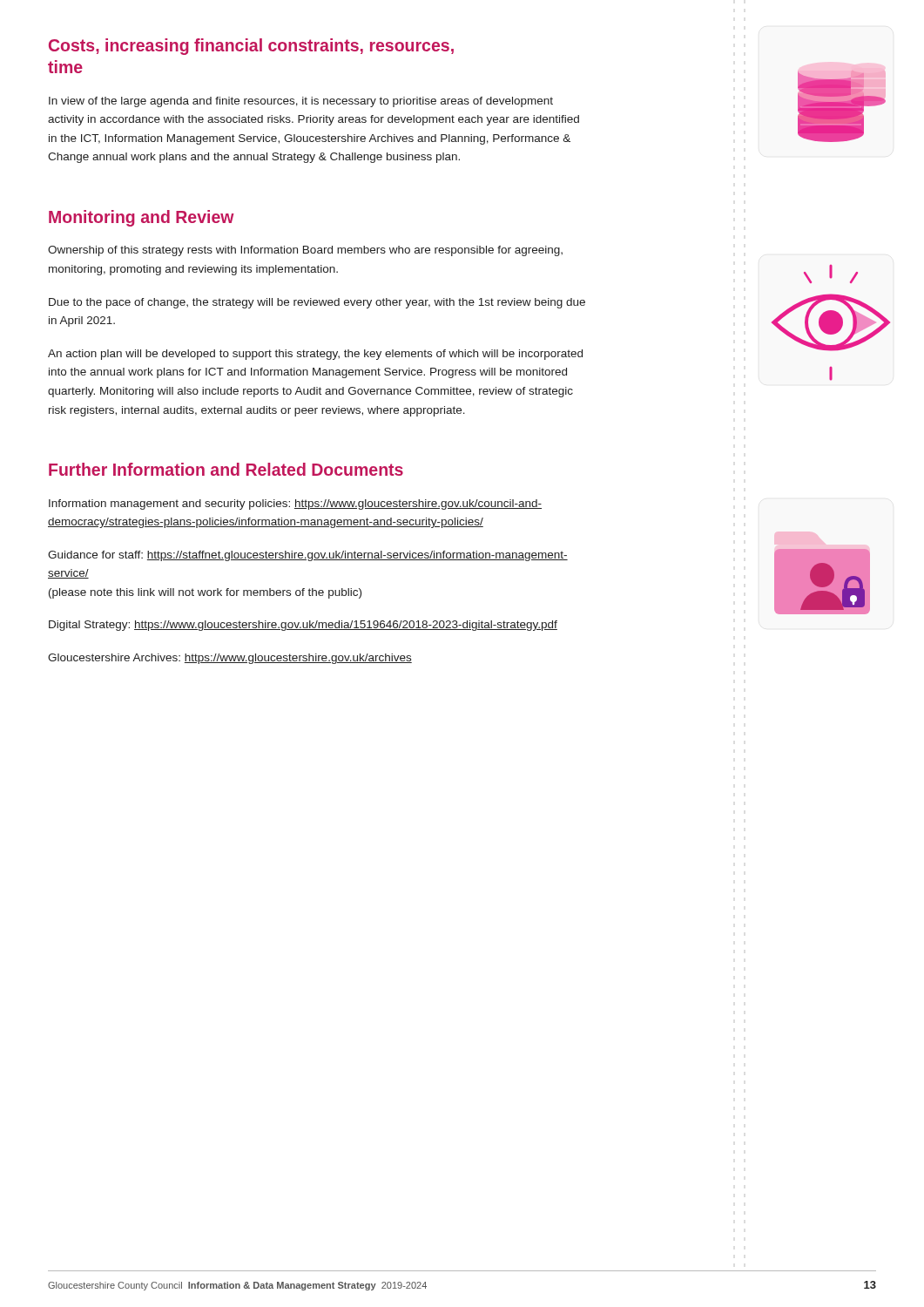Find "Gloucestershire Archives: https://www.gloucestershire.gov.uk/archives" on this page
This screenshot has width=924, height=1307.
pyautogui.click(x=230, y=657)
